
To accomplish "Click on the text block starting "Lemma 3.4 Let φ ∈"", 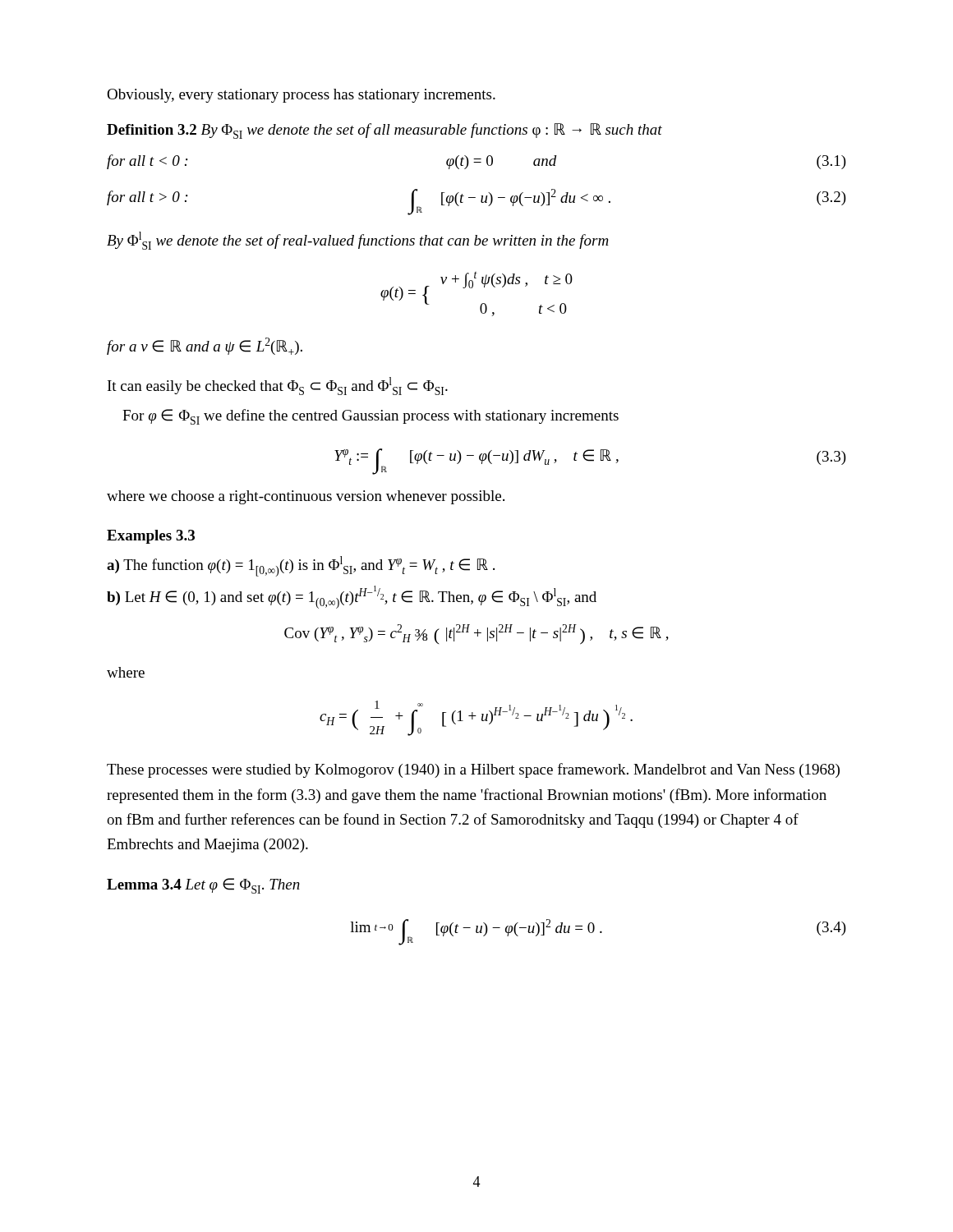I will click(x=203, y=886).
